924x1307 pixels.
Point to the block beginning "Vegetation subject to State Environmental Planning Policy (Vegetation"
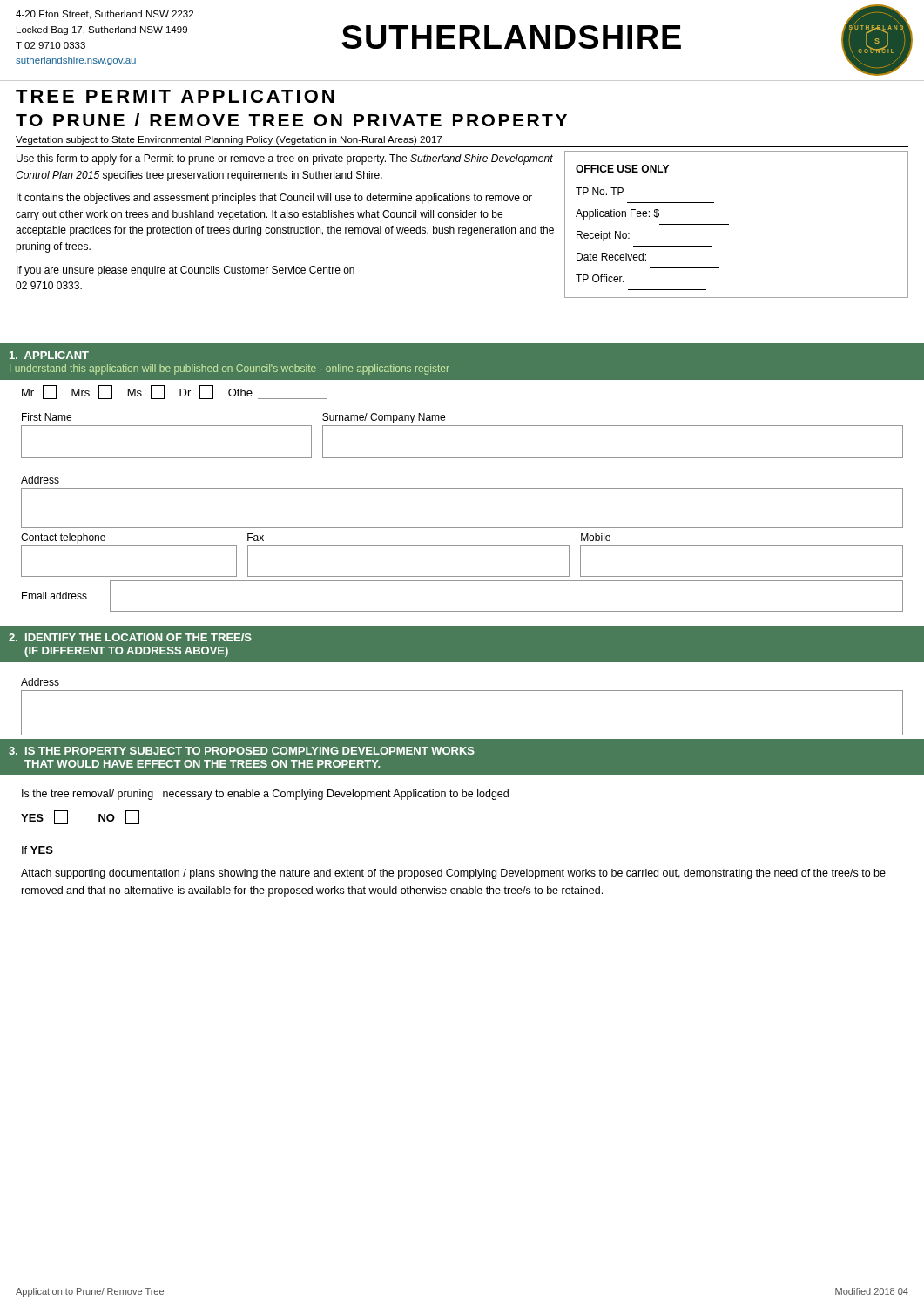click(229, 139)
